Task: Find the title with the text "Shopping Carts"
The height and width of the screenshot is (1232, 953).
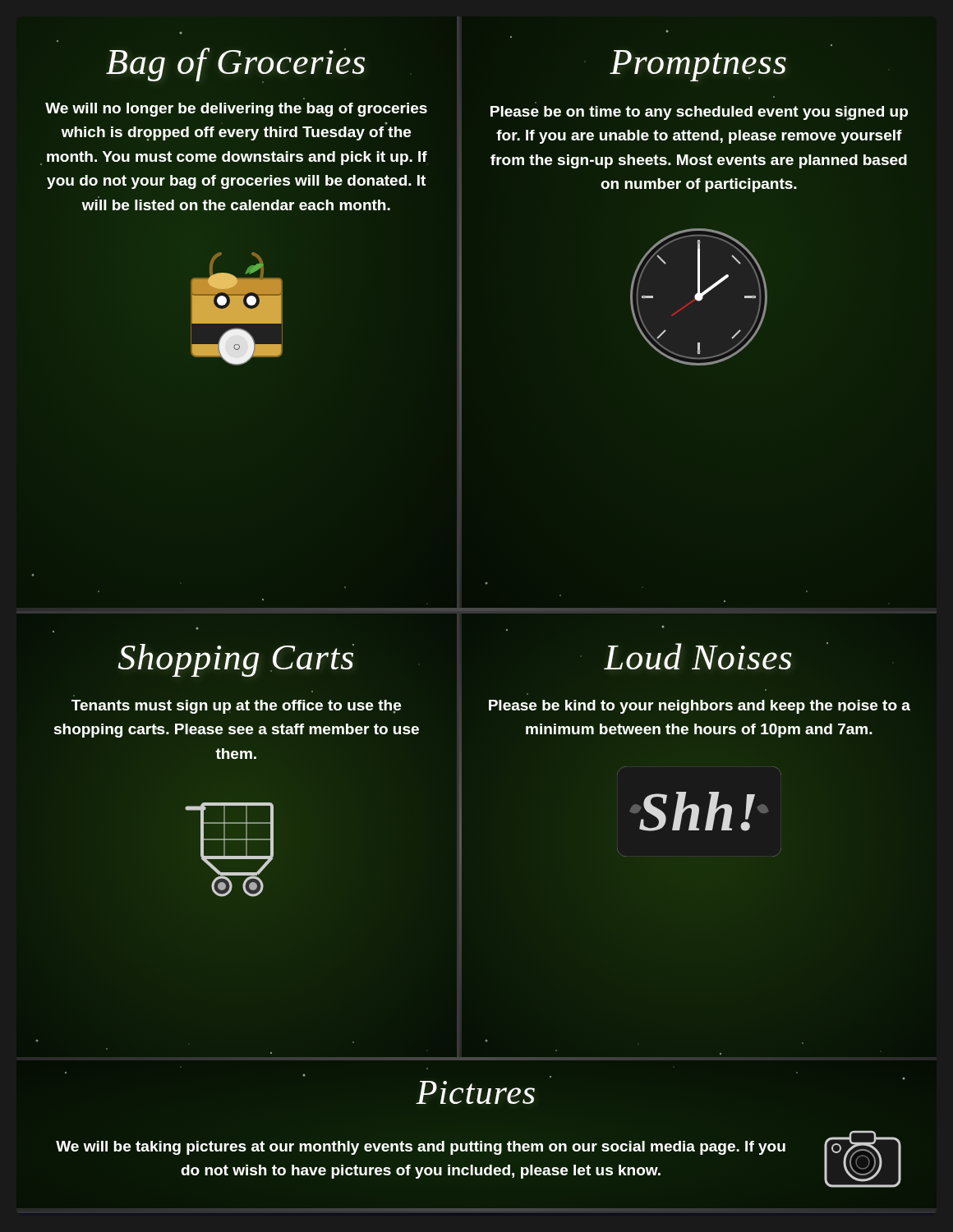Action: [x=236, y=657]
